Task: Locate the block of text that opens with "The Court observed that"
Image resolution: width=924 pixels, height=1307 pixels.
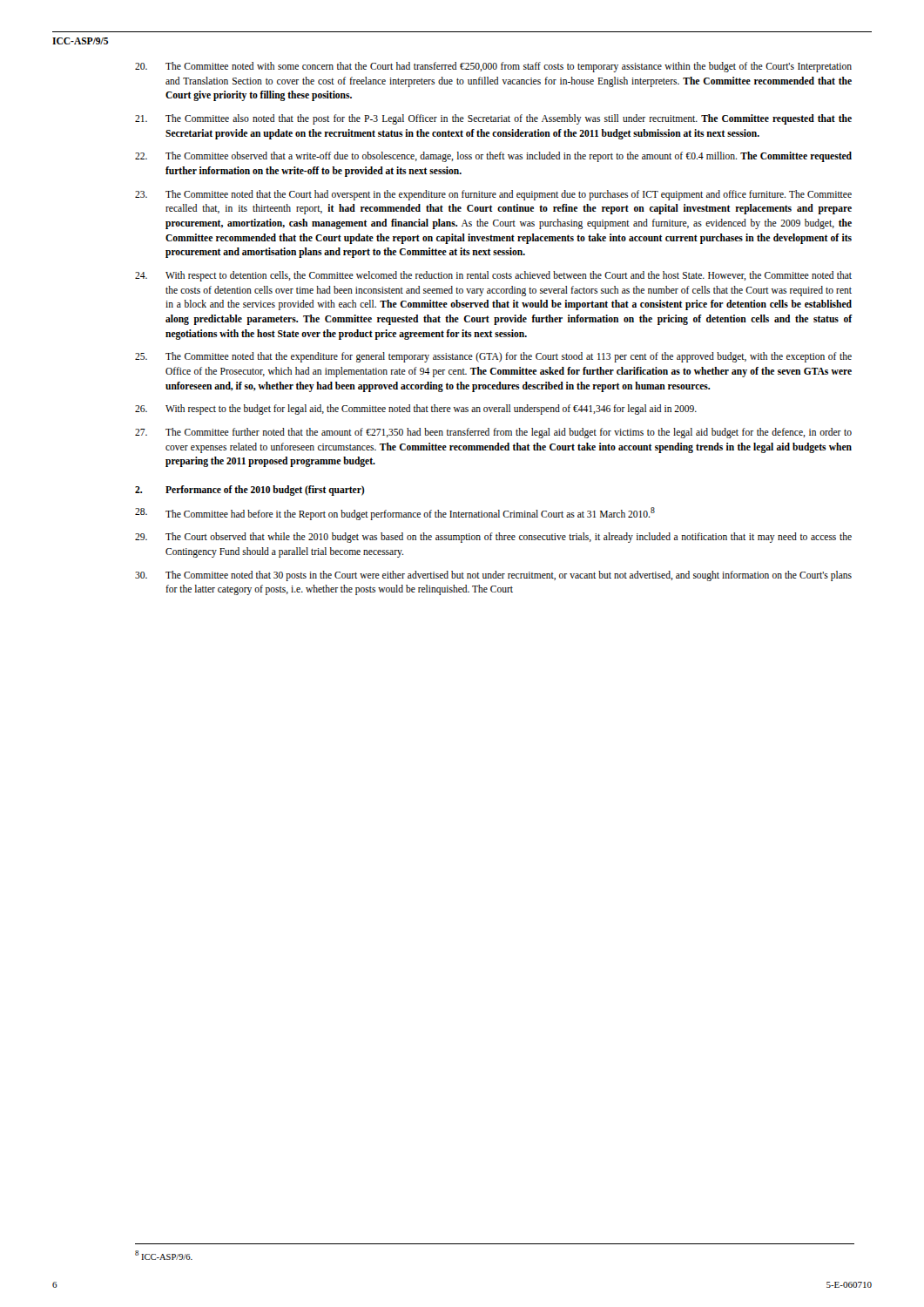Action: click(x=493, y=545)
